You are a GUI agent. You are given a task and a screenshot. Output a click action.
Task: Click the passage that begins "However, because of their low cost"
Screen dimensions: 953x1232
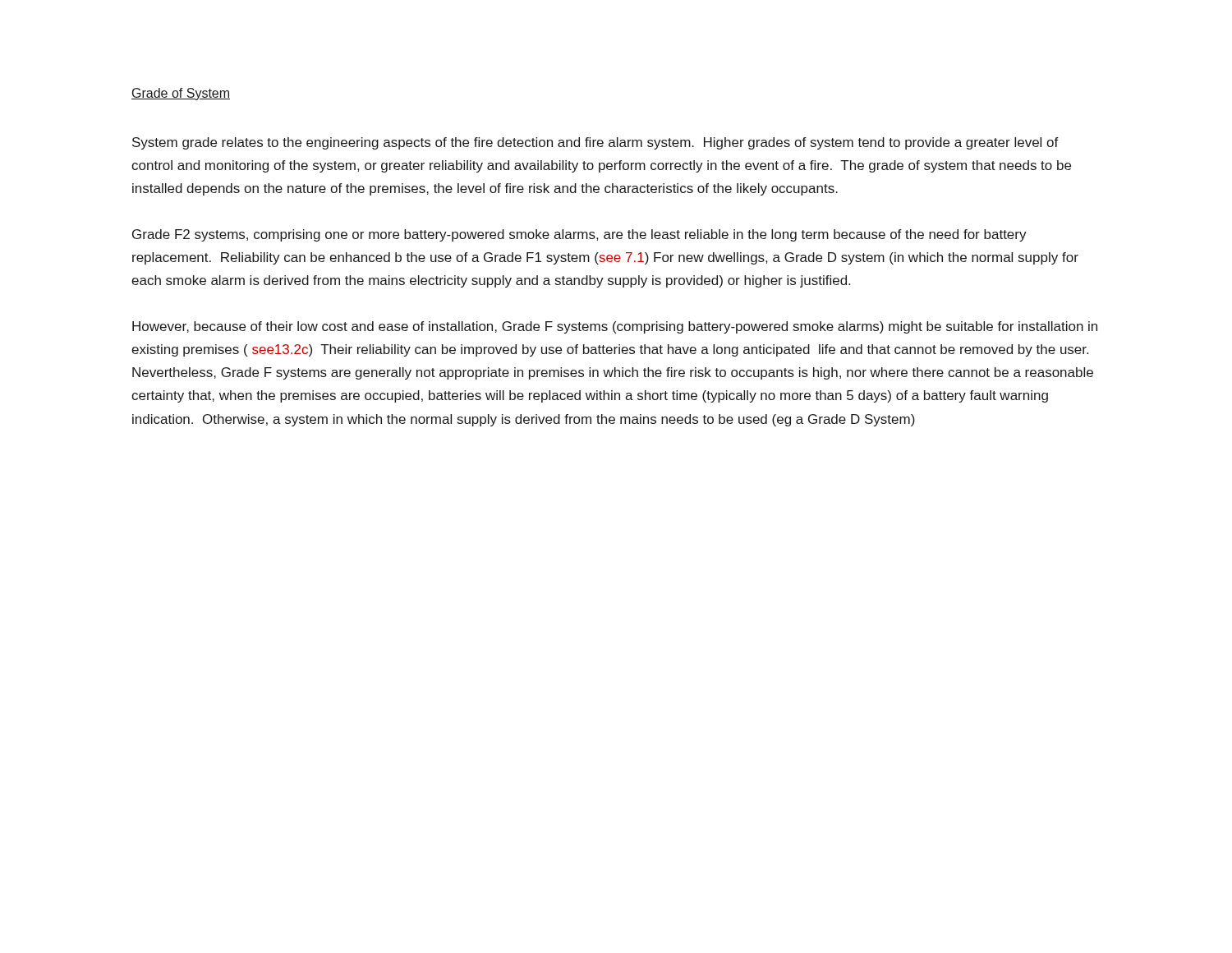click(x=615, y=373)
